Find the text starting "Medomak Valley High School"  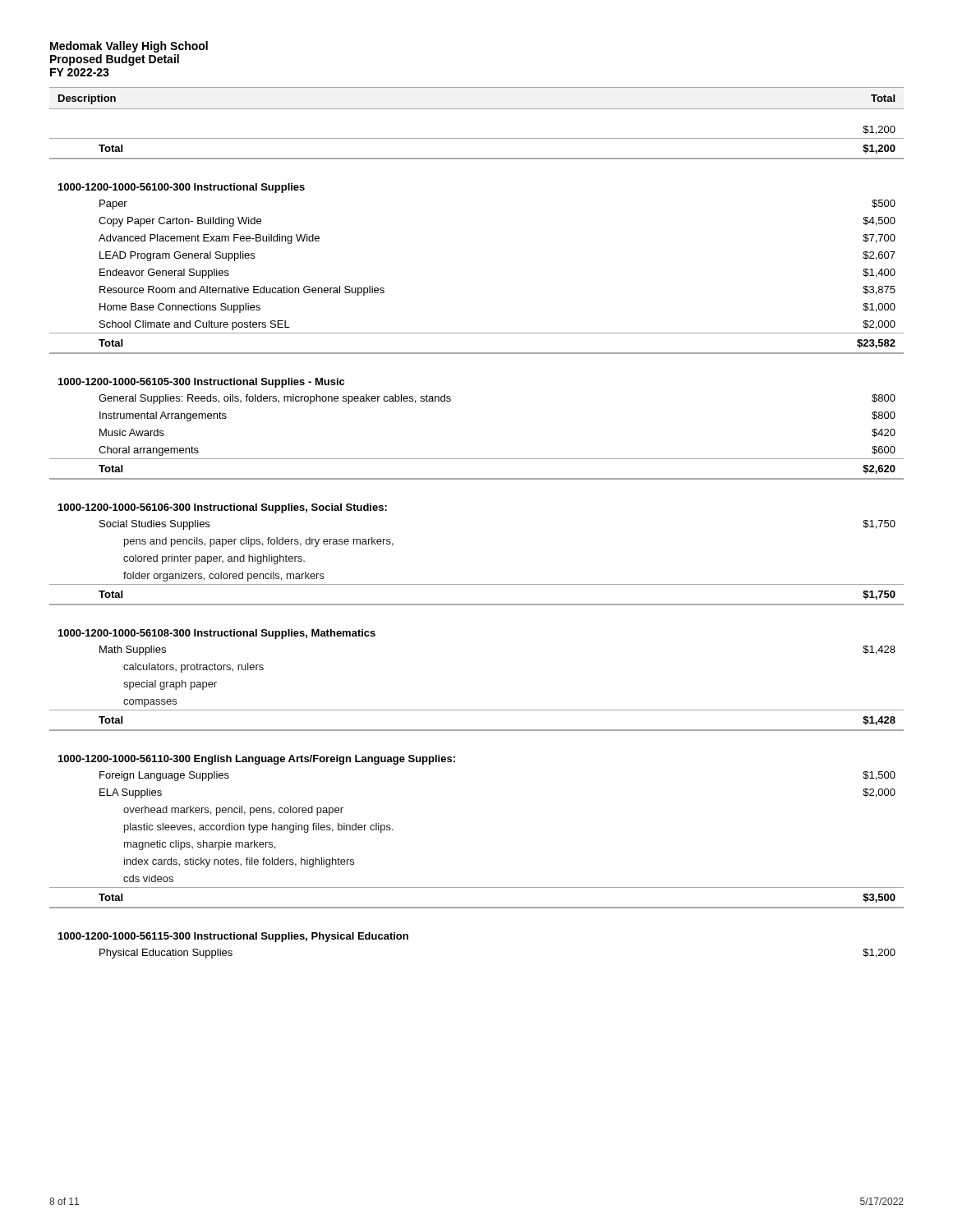[129, 47]
